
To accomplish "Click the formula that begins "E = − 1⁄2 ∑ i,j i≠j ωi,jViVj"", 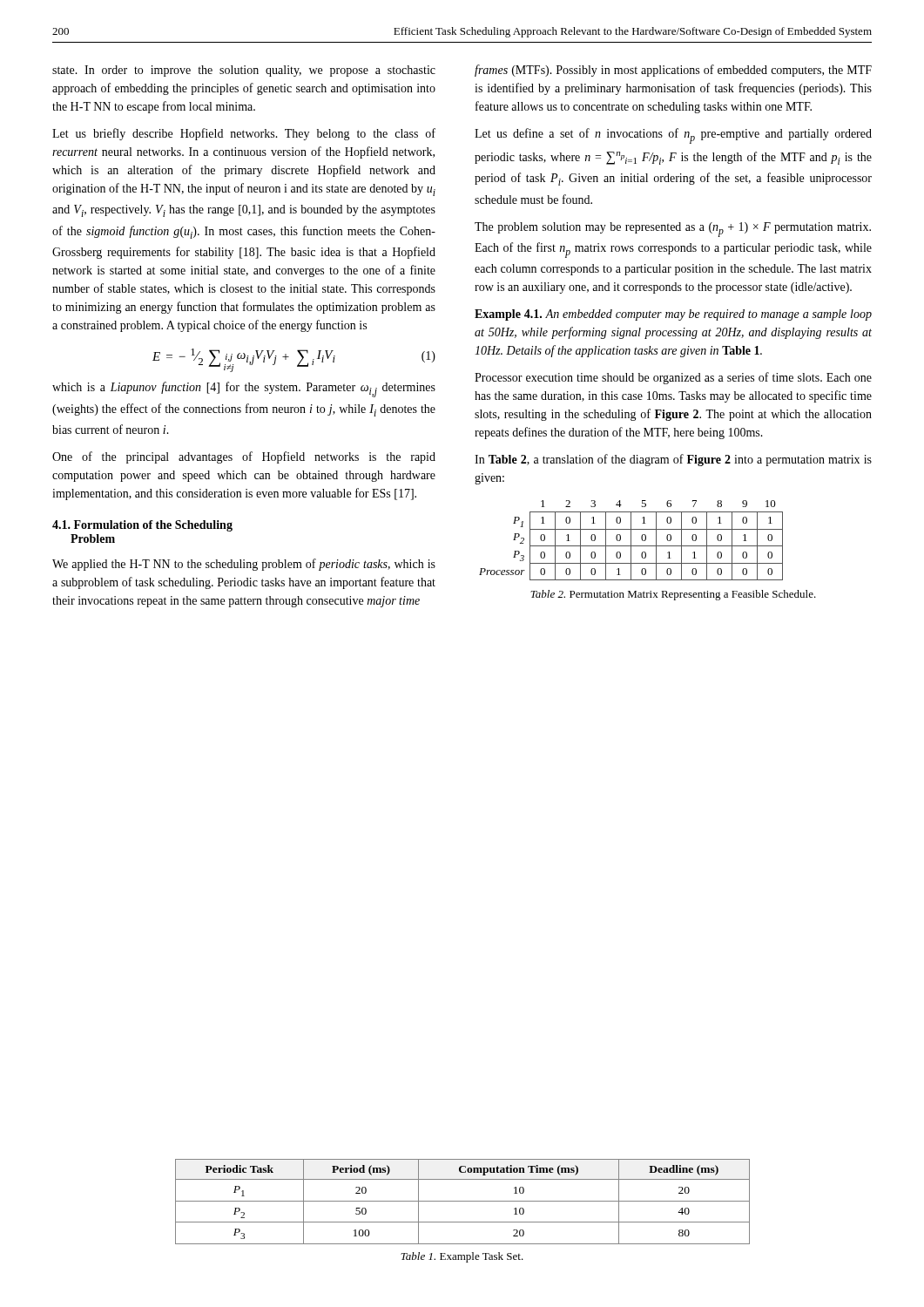I will point(294,356).
